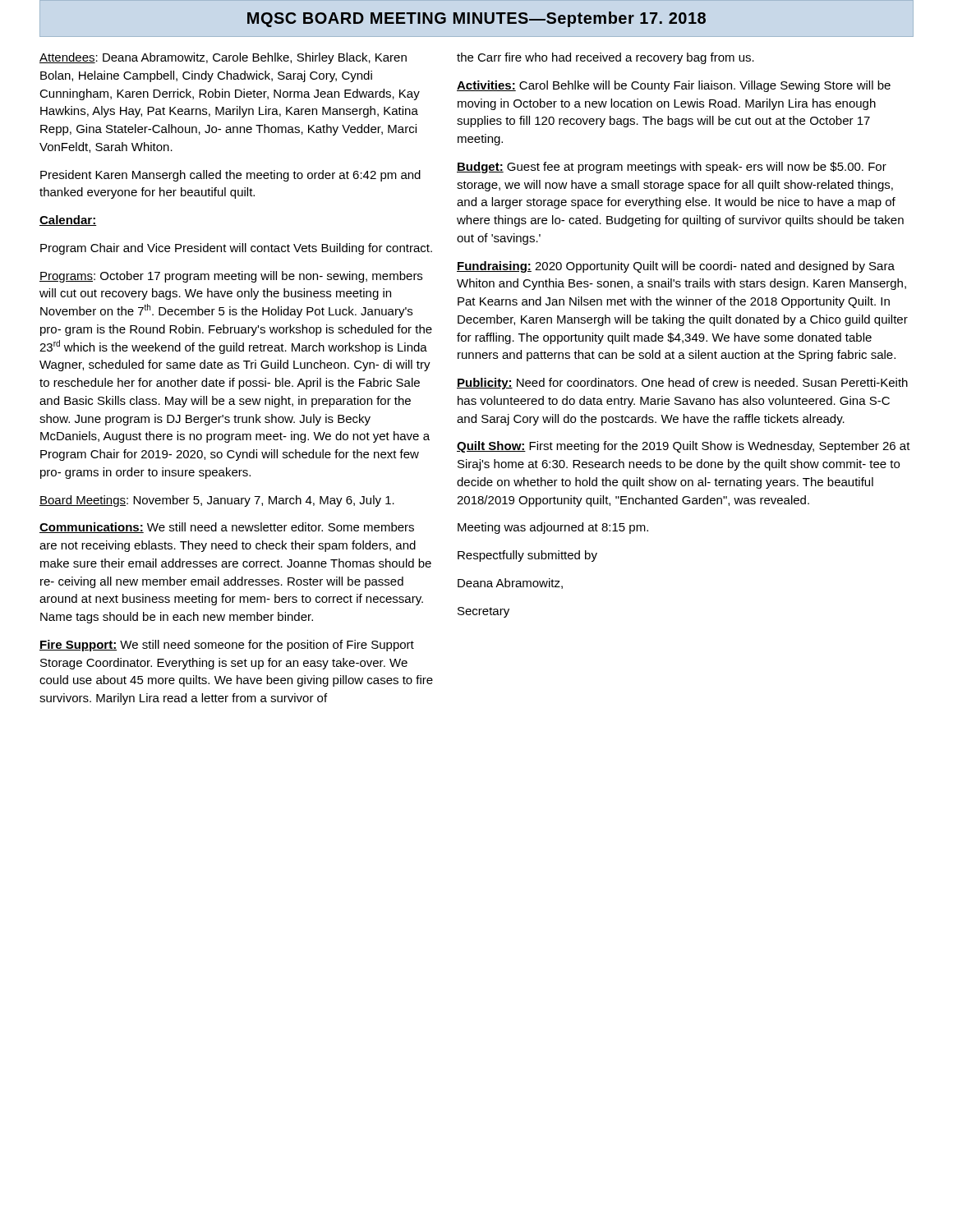Find the text block with the text "Communications: We still need a"
This screenshot has height=1232, width=953.
[x=236, y=572]
